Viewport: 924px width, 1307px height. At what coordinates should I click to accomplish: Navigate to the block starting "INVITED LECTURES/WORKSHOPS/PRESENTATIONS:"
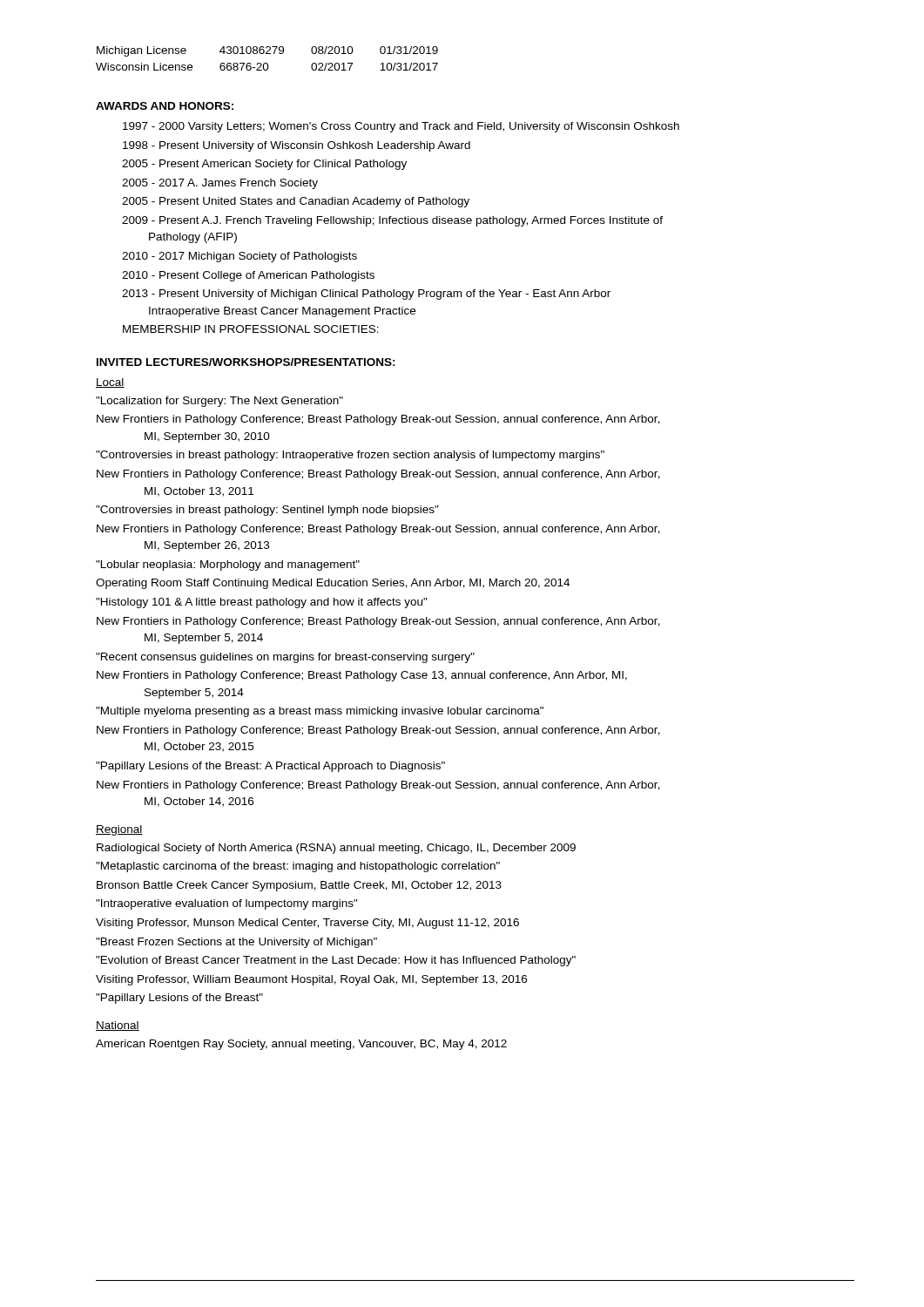coord(246,362)
